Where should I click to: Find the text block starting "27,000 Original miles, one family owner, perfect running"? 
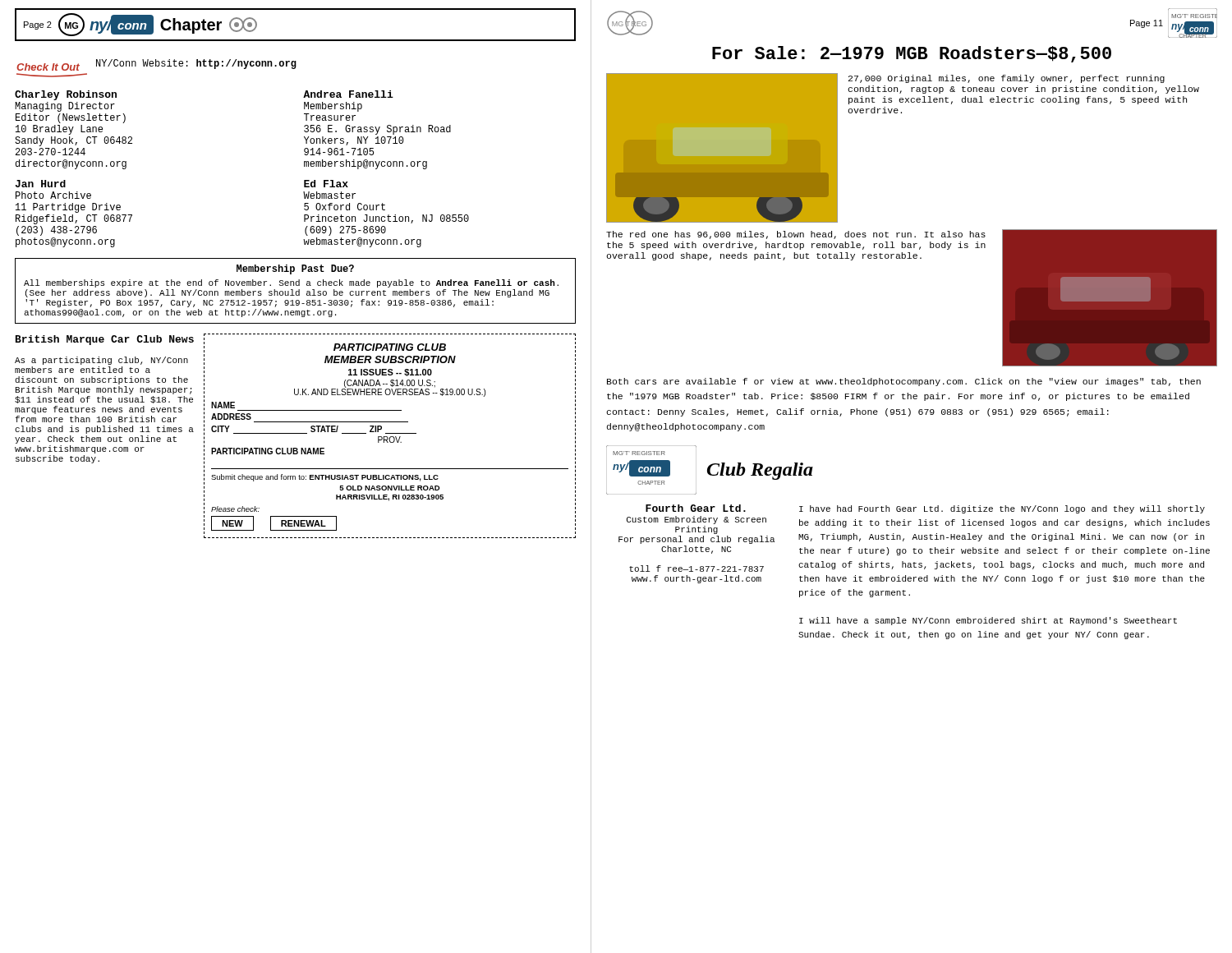1023,94
